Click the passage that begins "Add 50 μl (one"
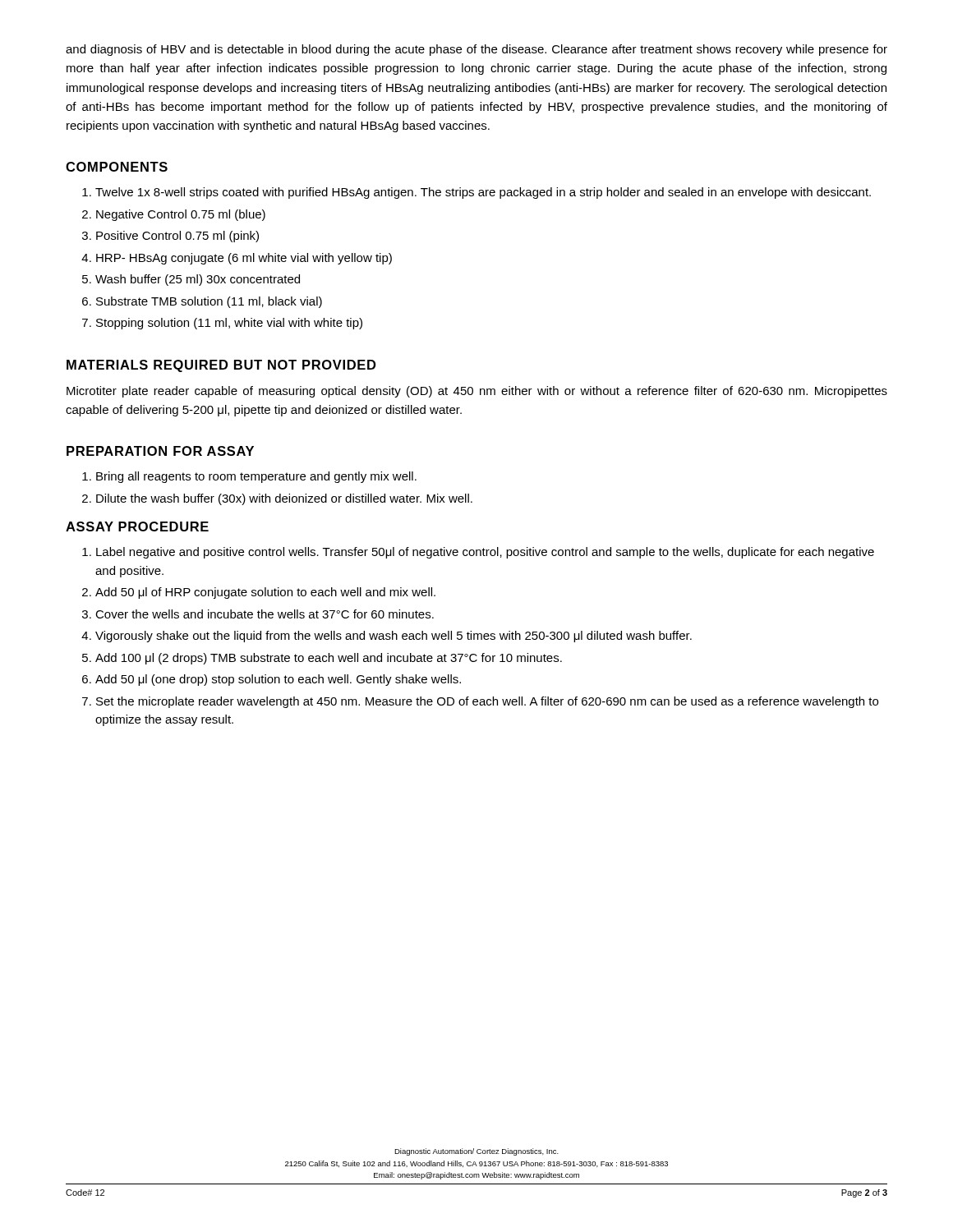Image resolution: width=953 pixels, height=1232 pixels. coord(279,679)
